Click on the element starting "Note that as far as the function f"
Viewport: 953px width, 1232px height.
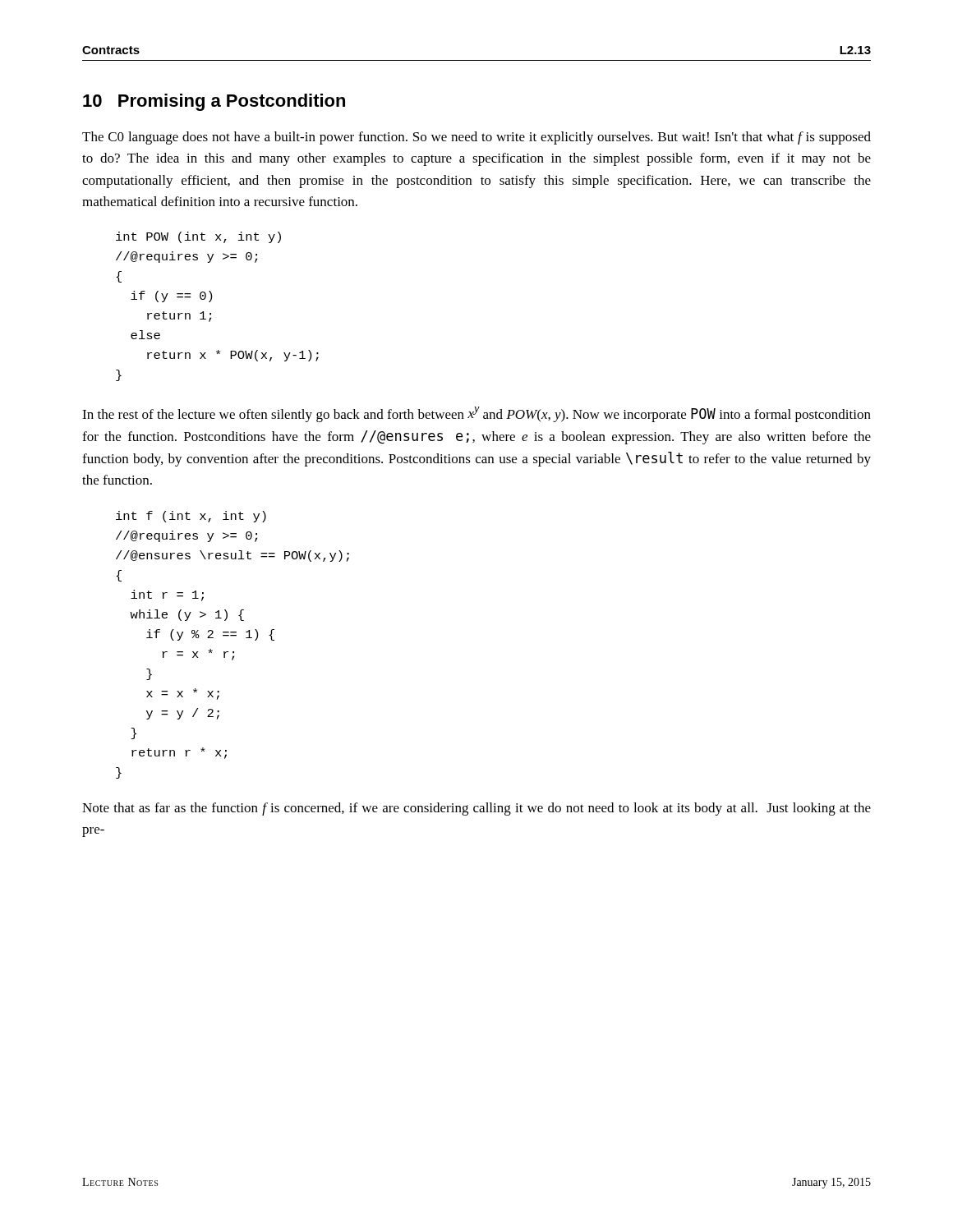tap(476, 818)
